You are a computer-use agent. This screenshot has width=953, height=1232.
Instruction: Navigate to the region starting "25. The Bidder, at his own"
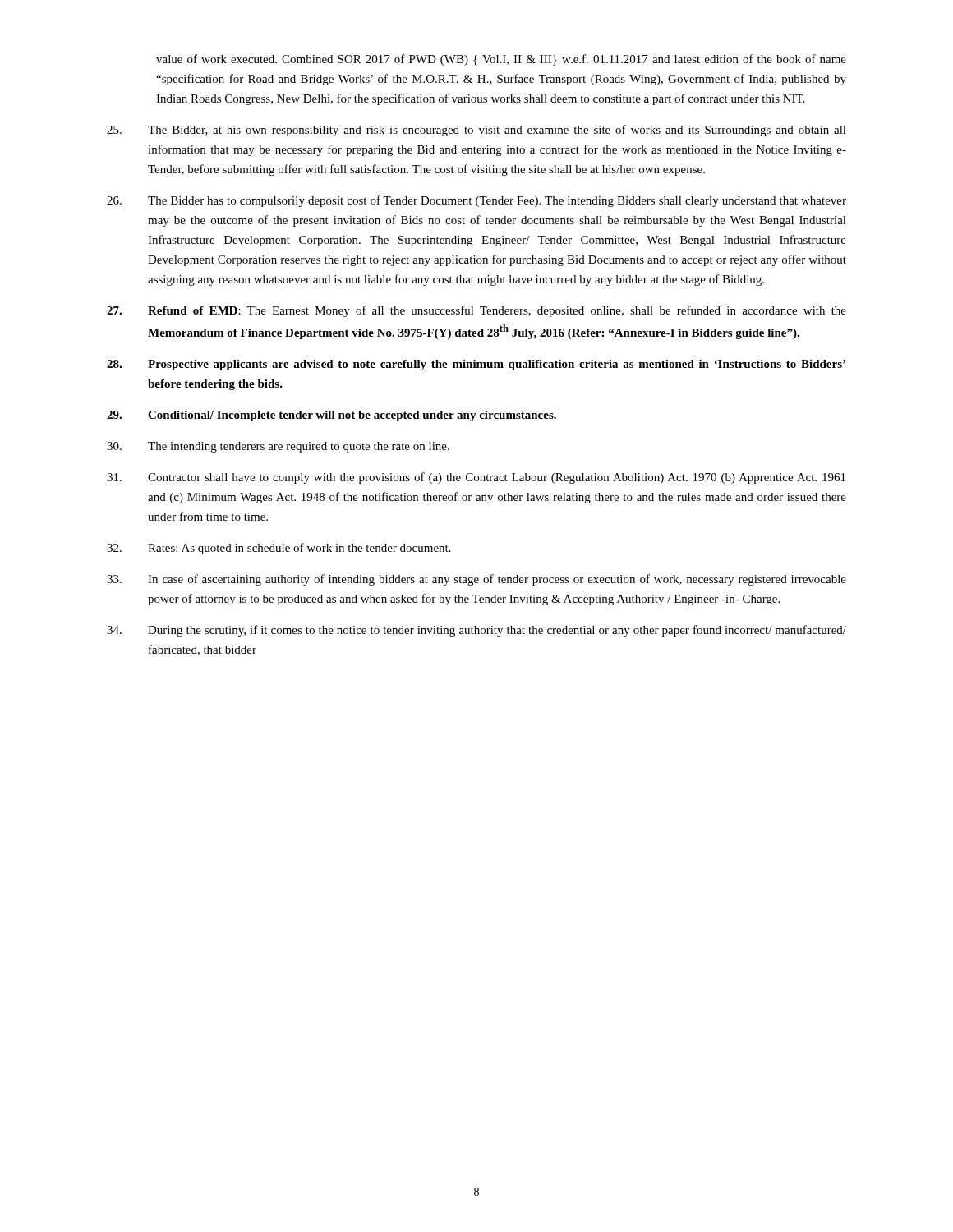(476, 149)
